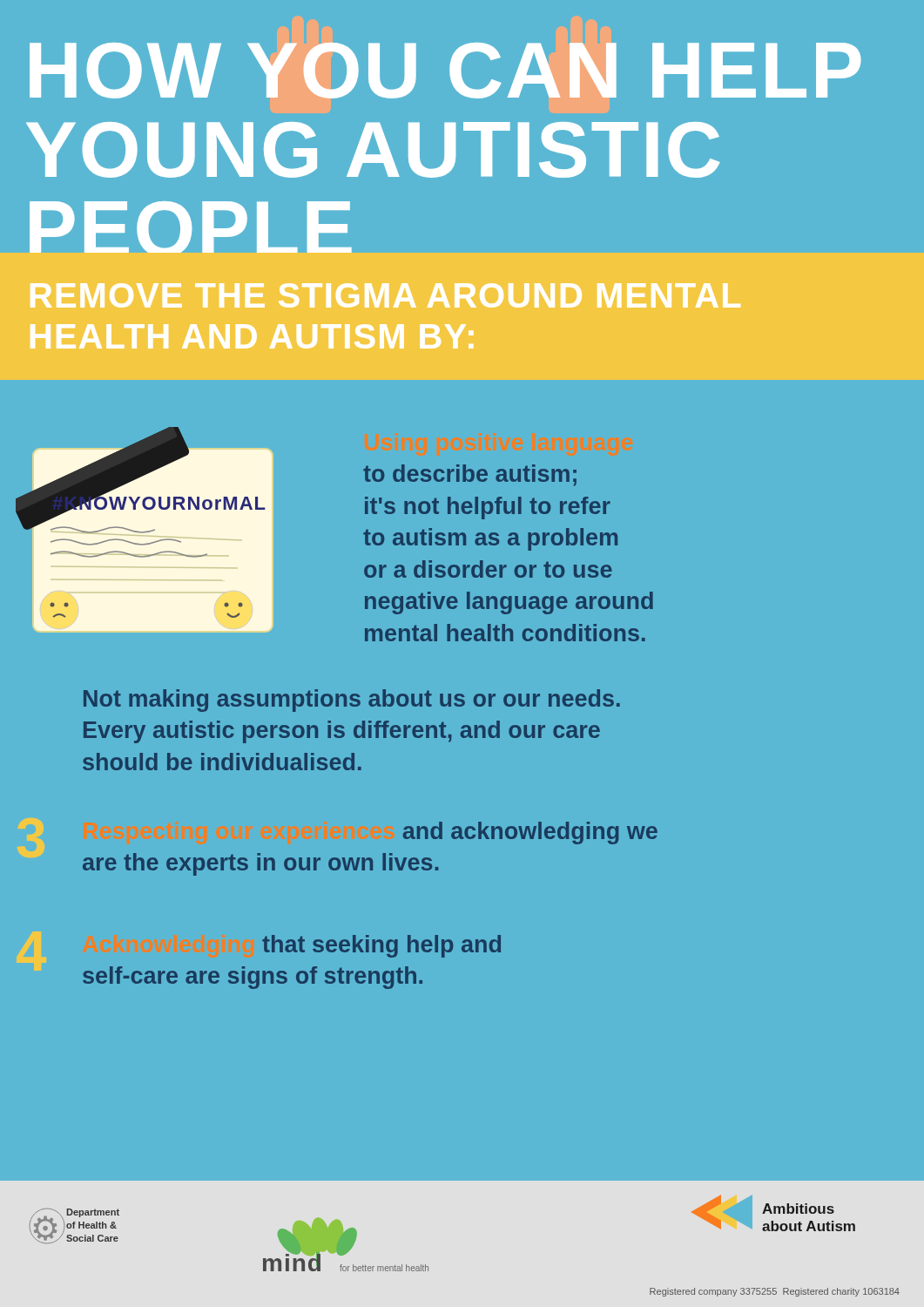
Task: Click on the element starting "2 Not making assumptions about us"
Action: pyautogui.click(x=319, y=728)
